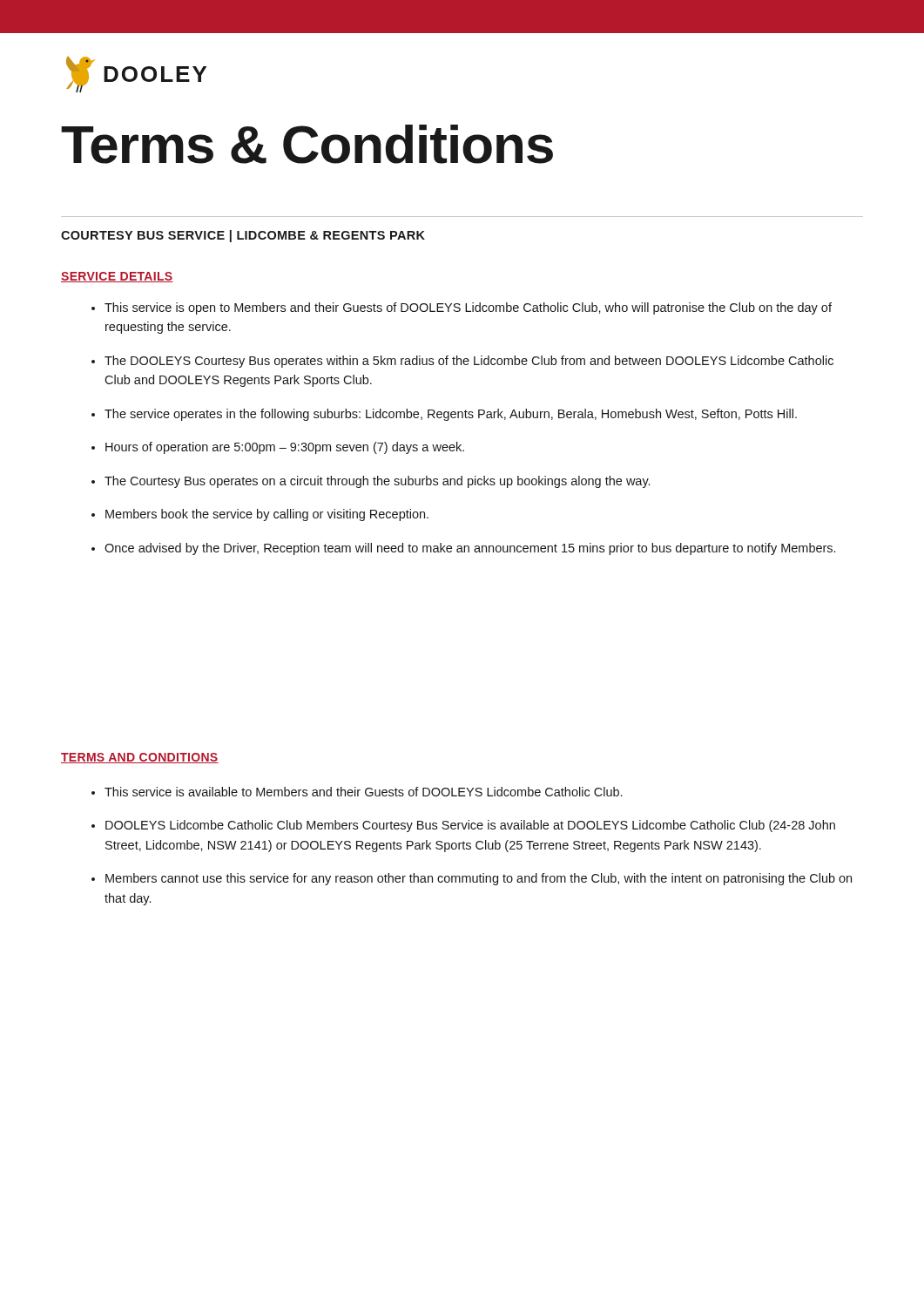Click on the list item that reads "Hours of operation are 5:00pm – 9:30pm"
This screenshot has width=924, height=1307.
(x=285, y=447)
